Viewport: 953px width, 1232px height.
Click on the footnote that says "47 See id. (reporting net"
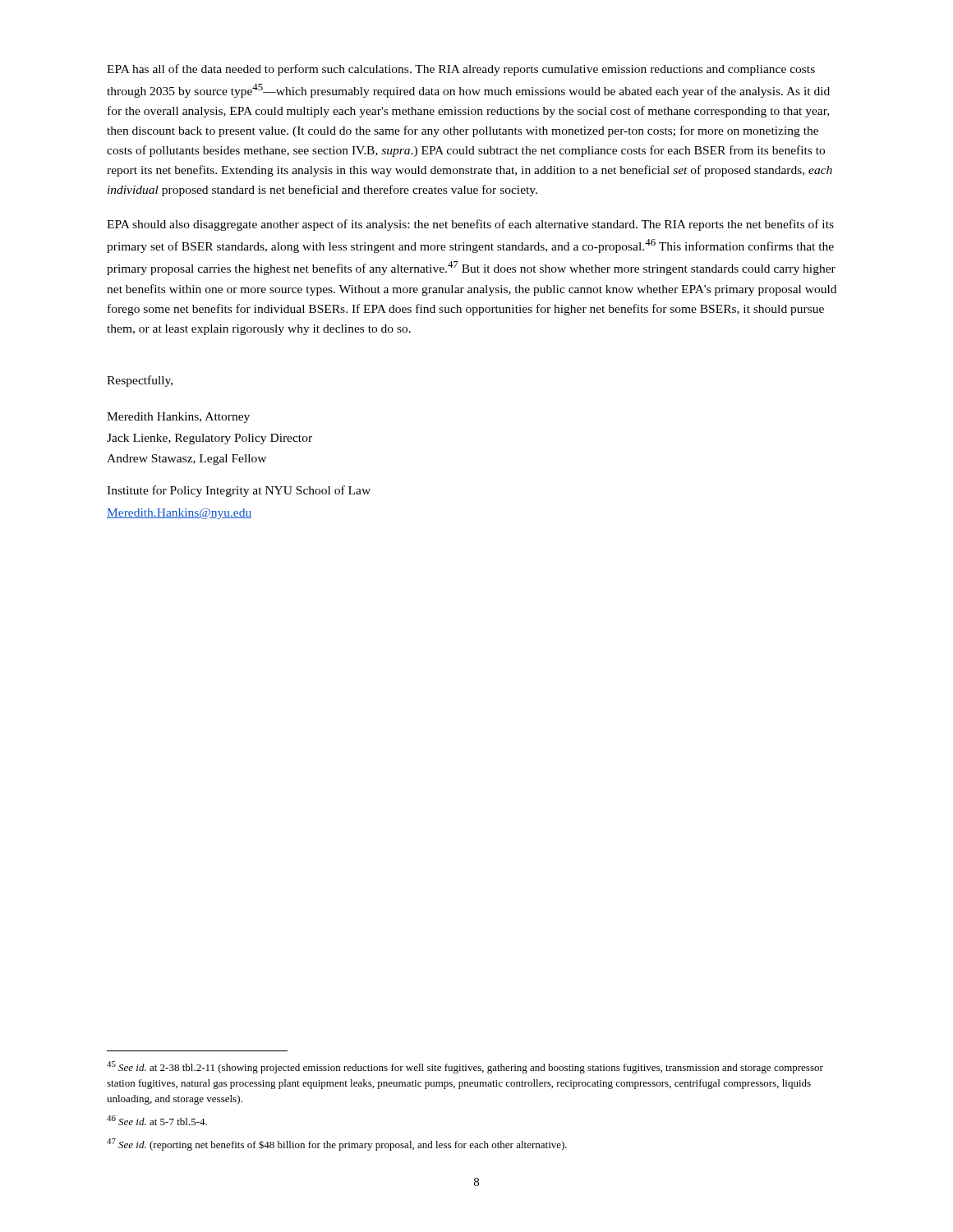coord(337,1143)
